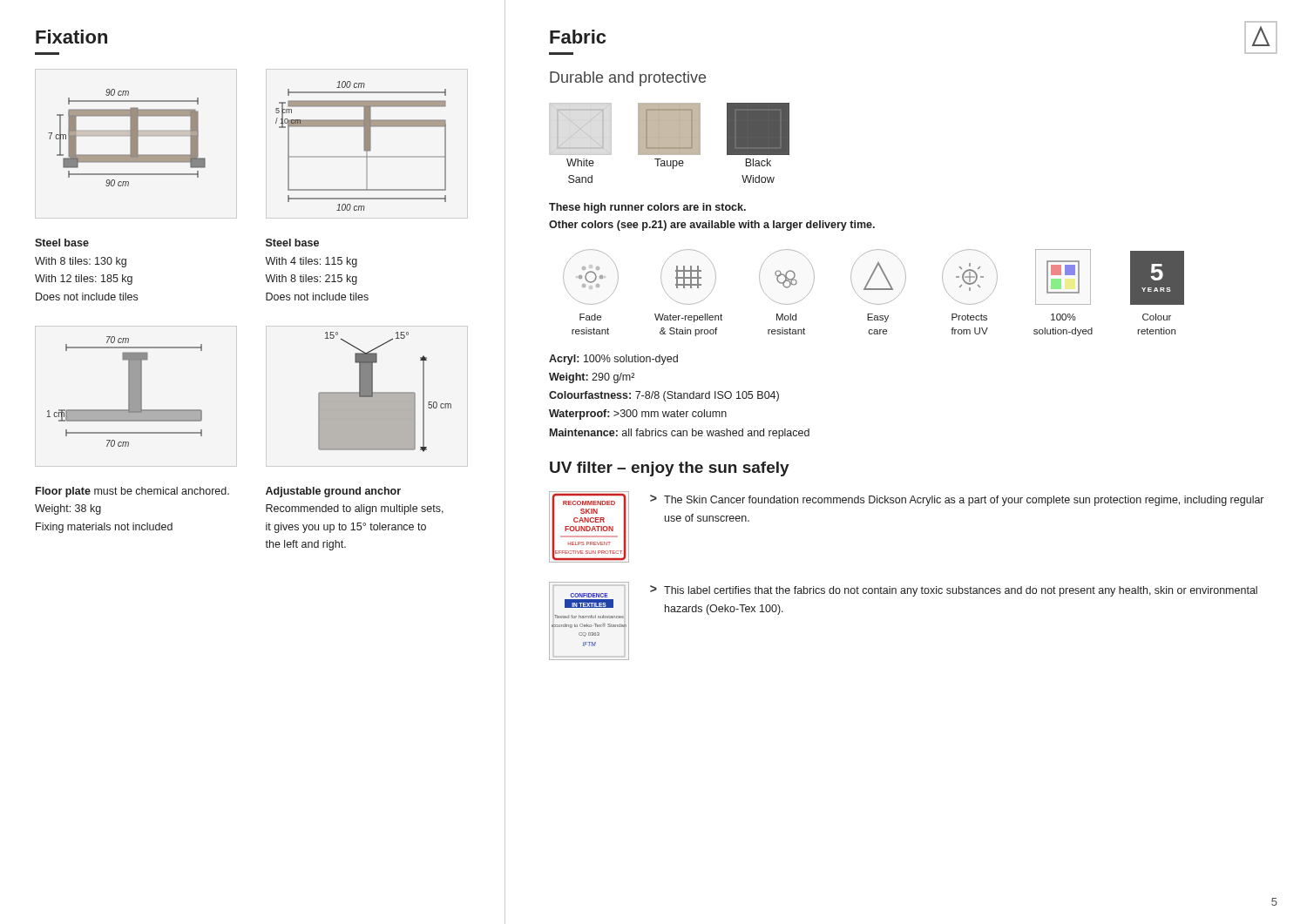
Task: Navigate to the region starting "These high runner colors are"
Action: pos(712,216)
